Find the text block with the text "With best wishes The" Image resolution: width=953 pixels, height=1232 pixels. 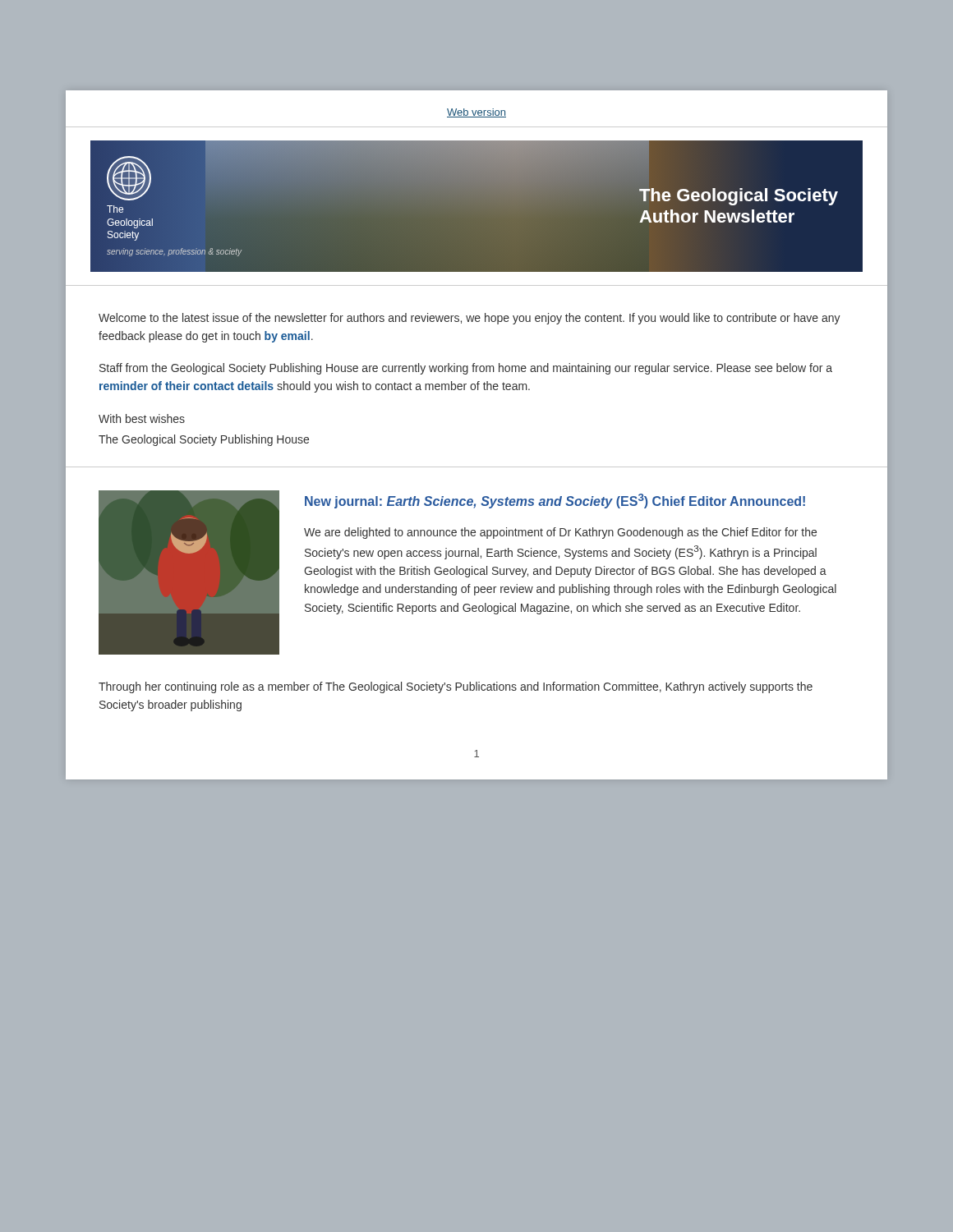pyautogui.click(x=204, y=429)
